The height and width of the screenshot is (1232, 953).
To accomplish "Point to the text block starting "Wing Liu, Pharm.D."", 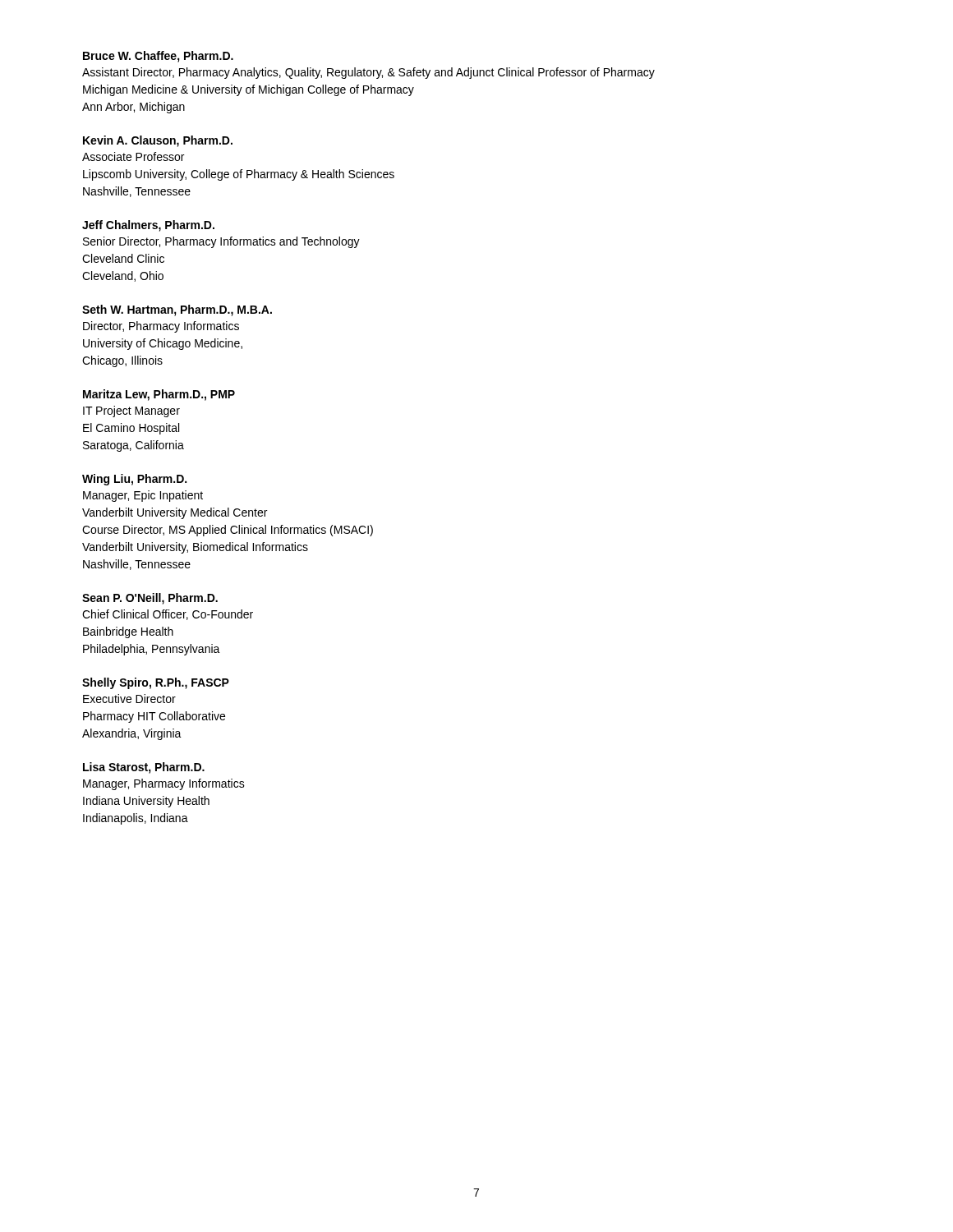I will tap(134, 480).
